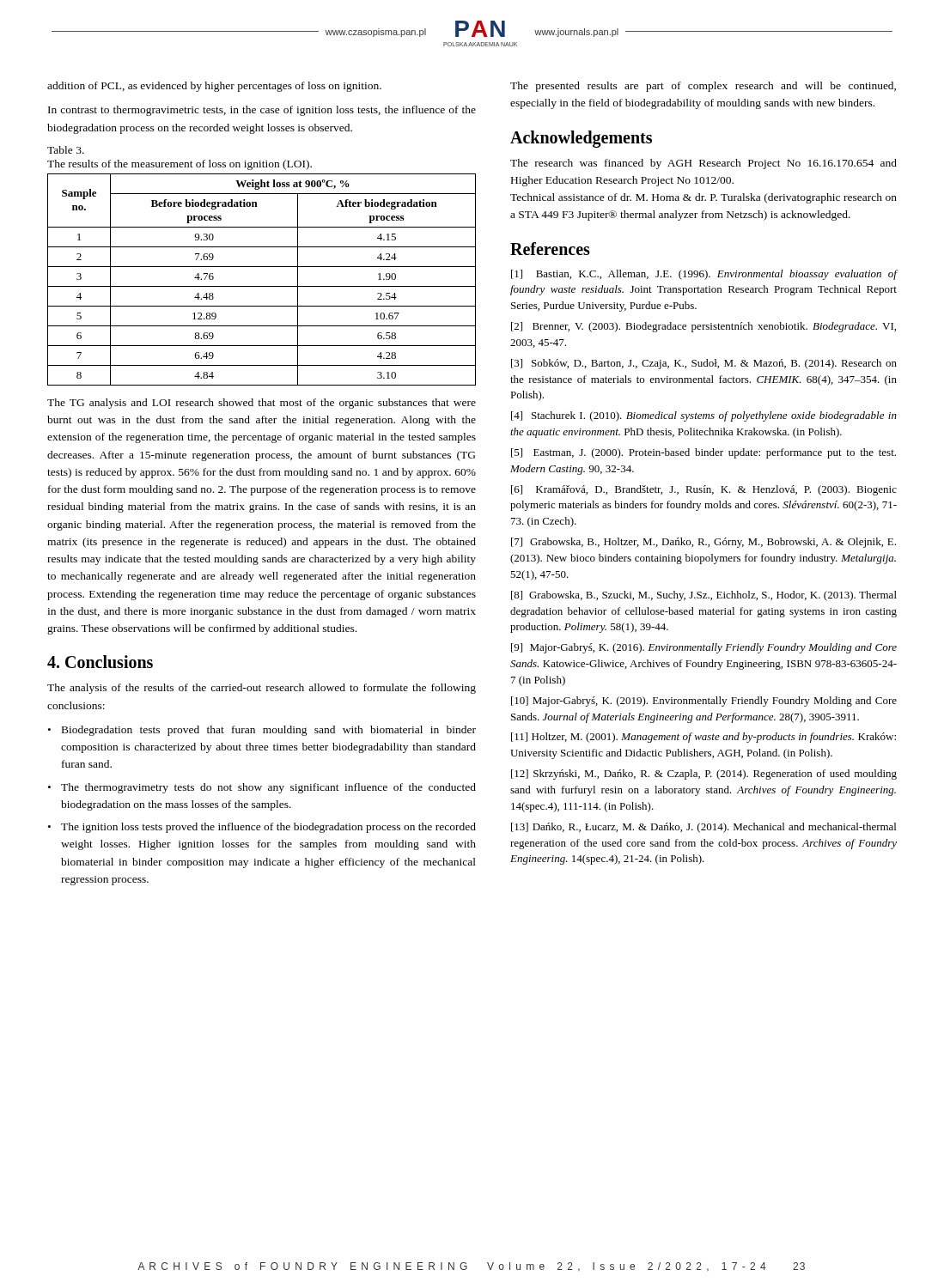Click the passage that begins "[7] Grabowska, B., Holtzer, M.,"
Screen dimensions: 1288x944
(703, 558)
